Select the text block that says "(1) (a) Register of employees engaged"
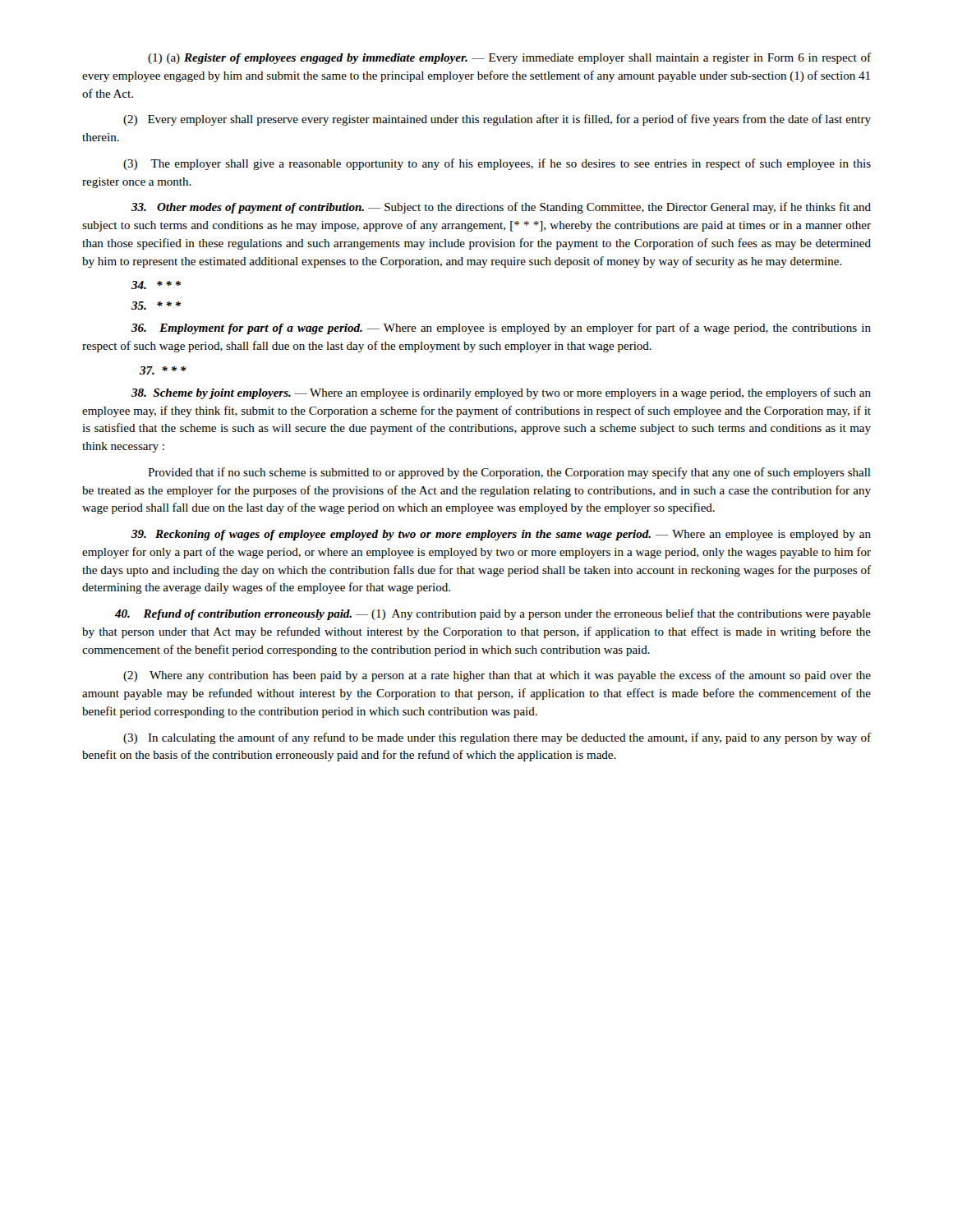The height and width of the screenshot is (1232, 953). (x=476, y=75)
